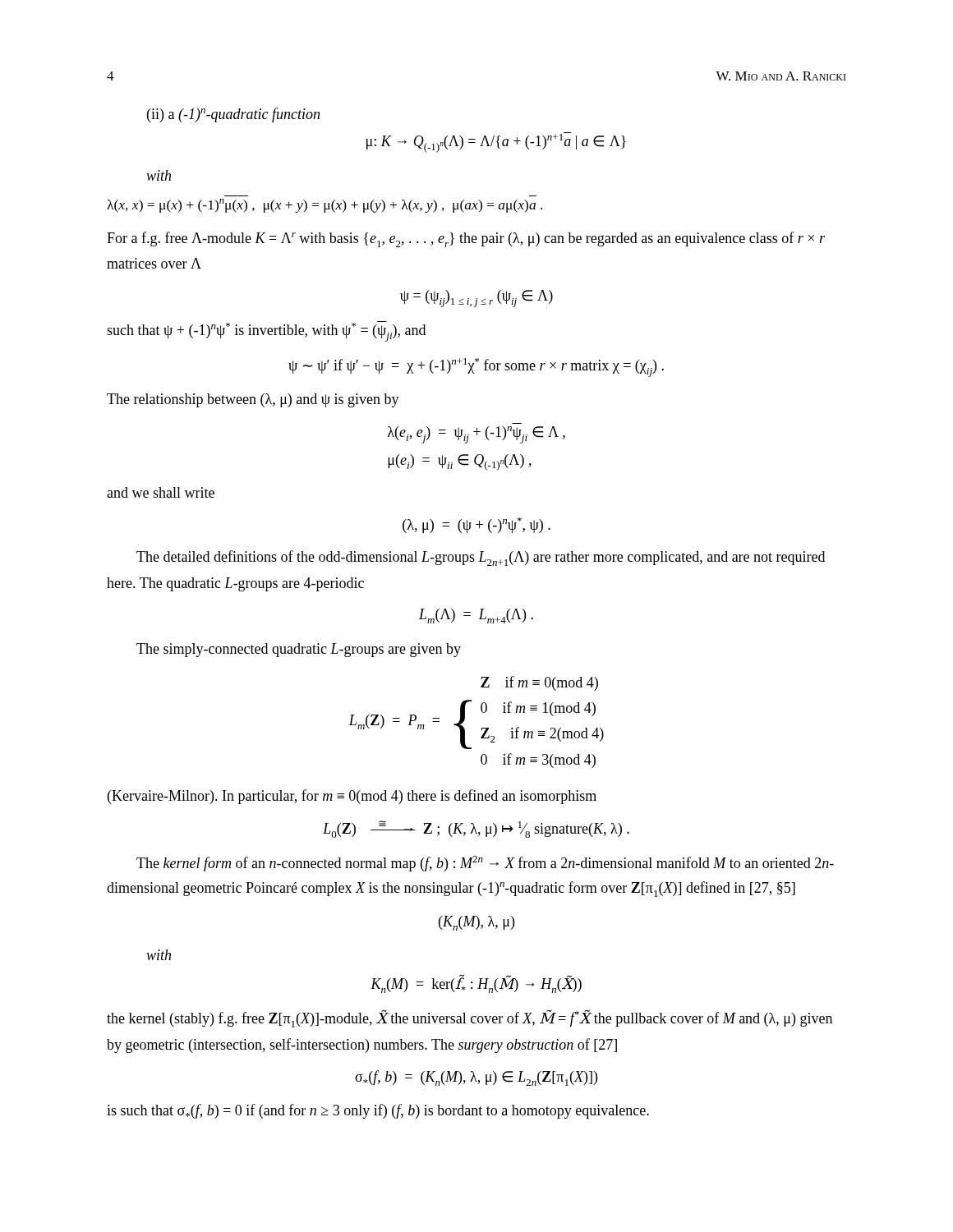Find the formula that reads "λ(x, x) = μ(x) + (-1)nμ(x)"
This screenshot has width=953, height=1232.
[325, 204]
